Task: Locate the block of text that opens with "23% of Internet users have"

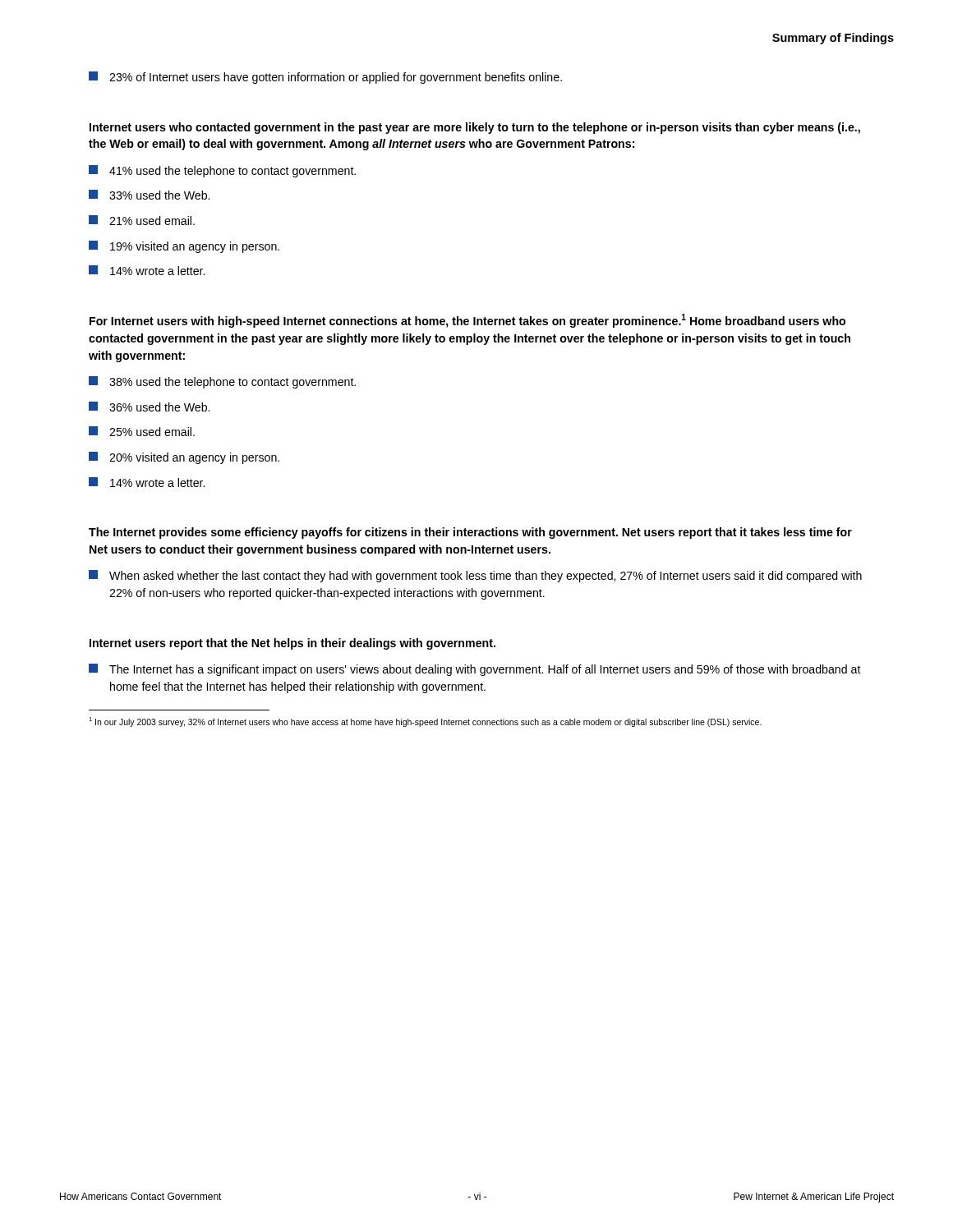Action: (x=476, y=77)
